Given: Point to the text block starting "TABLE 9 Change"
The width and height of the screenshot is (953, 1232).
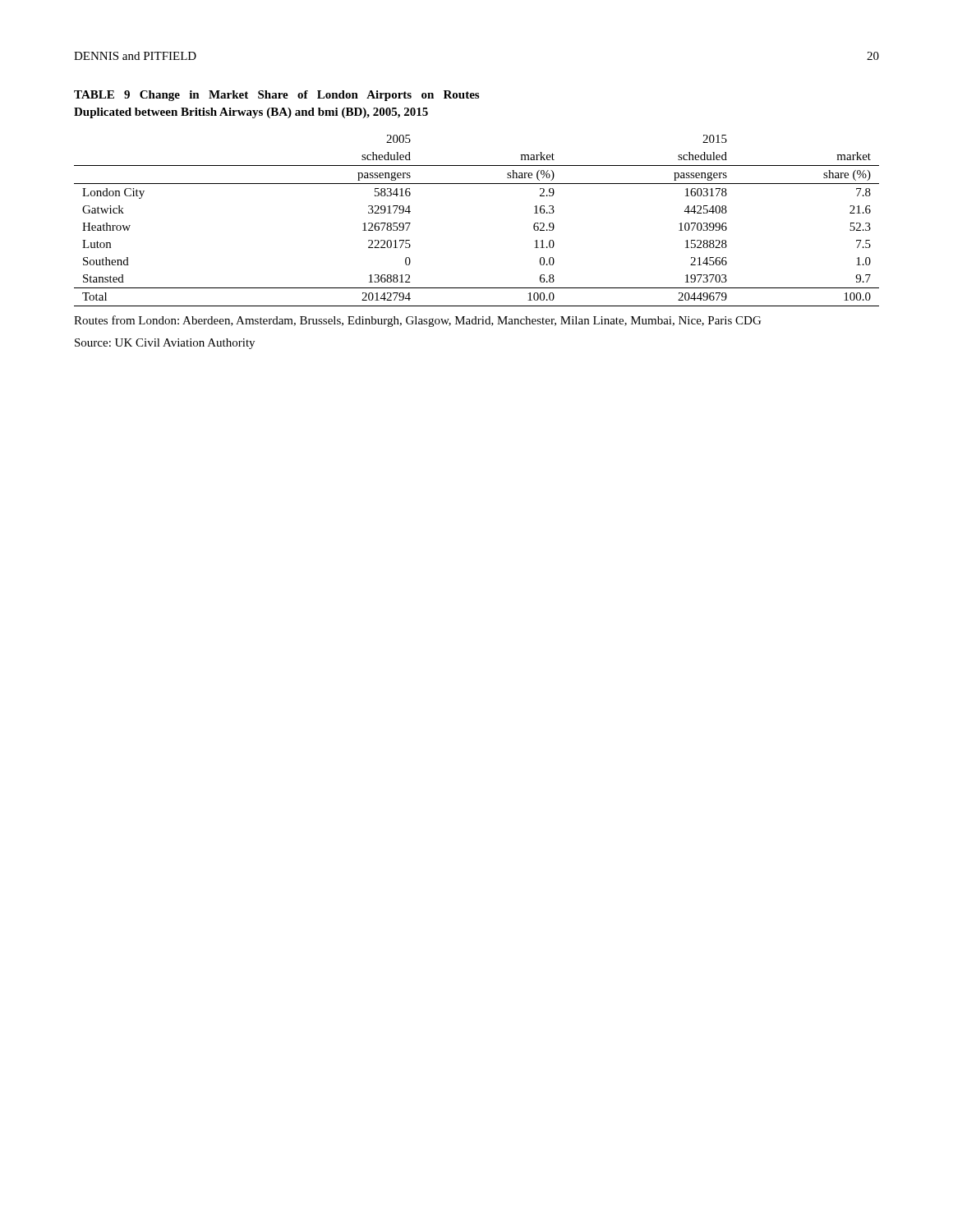Looking at the screenshot, I should [277, 103].
